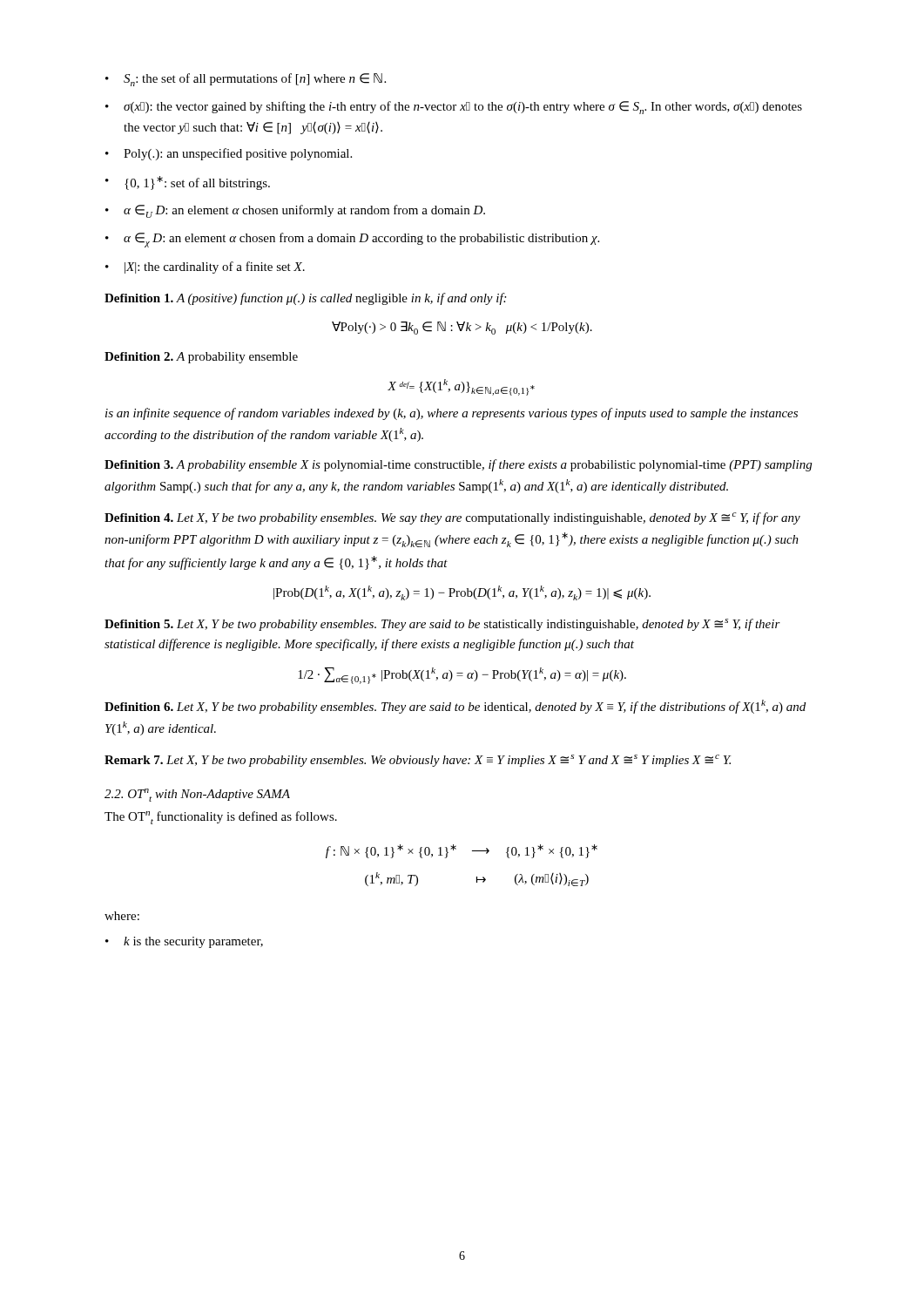Image resolution: width=924 pixels, height=1307 pixels.
Task: Locate the text block that says "Definition 3. A probability"
Action: (462, 476)
